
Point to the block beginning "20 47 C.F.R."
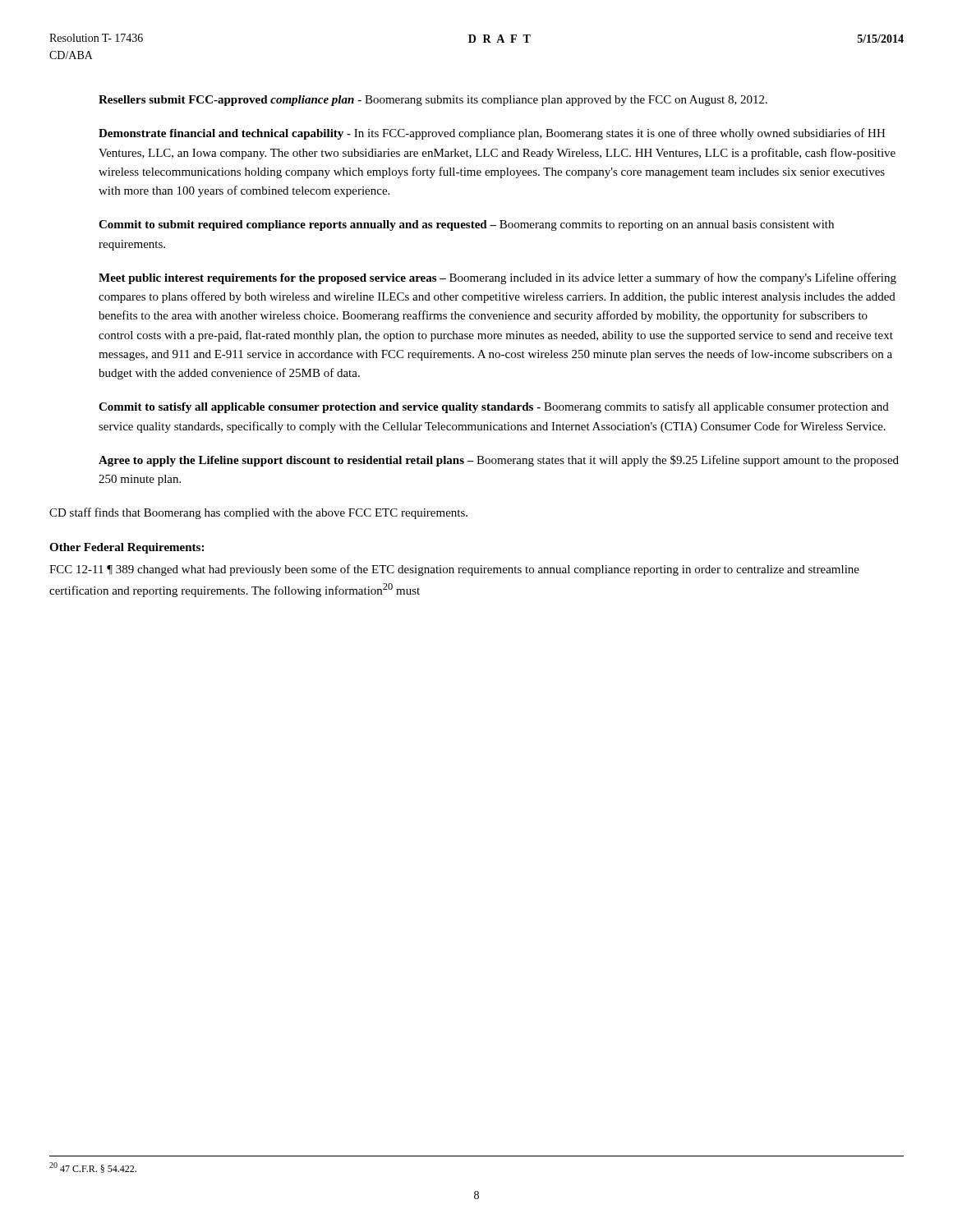coord(93,1168)
